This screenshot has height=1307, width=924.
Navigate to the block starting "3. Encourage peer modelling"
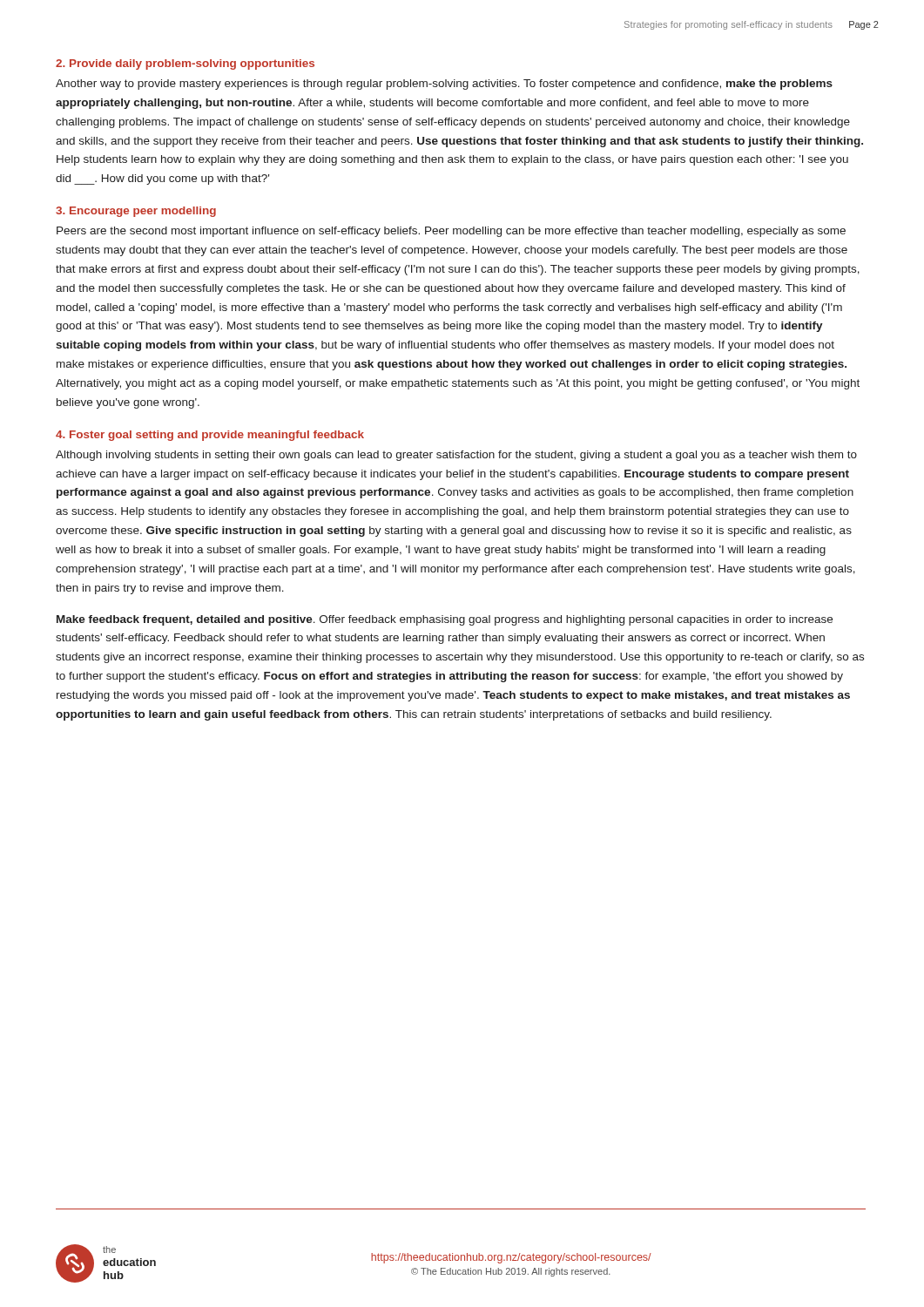136,211
